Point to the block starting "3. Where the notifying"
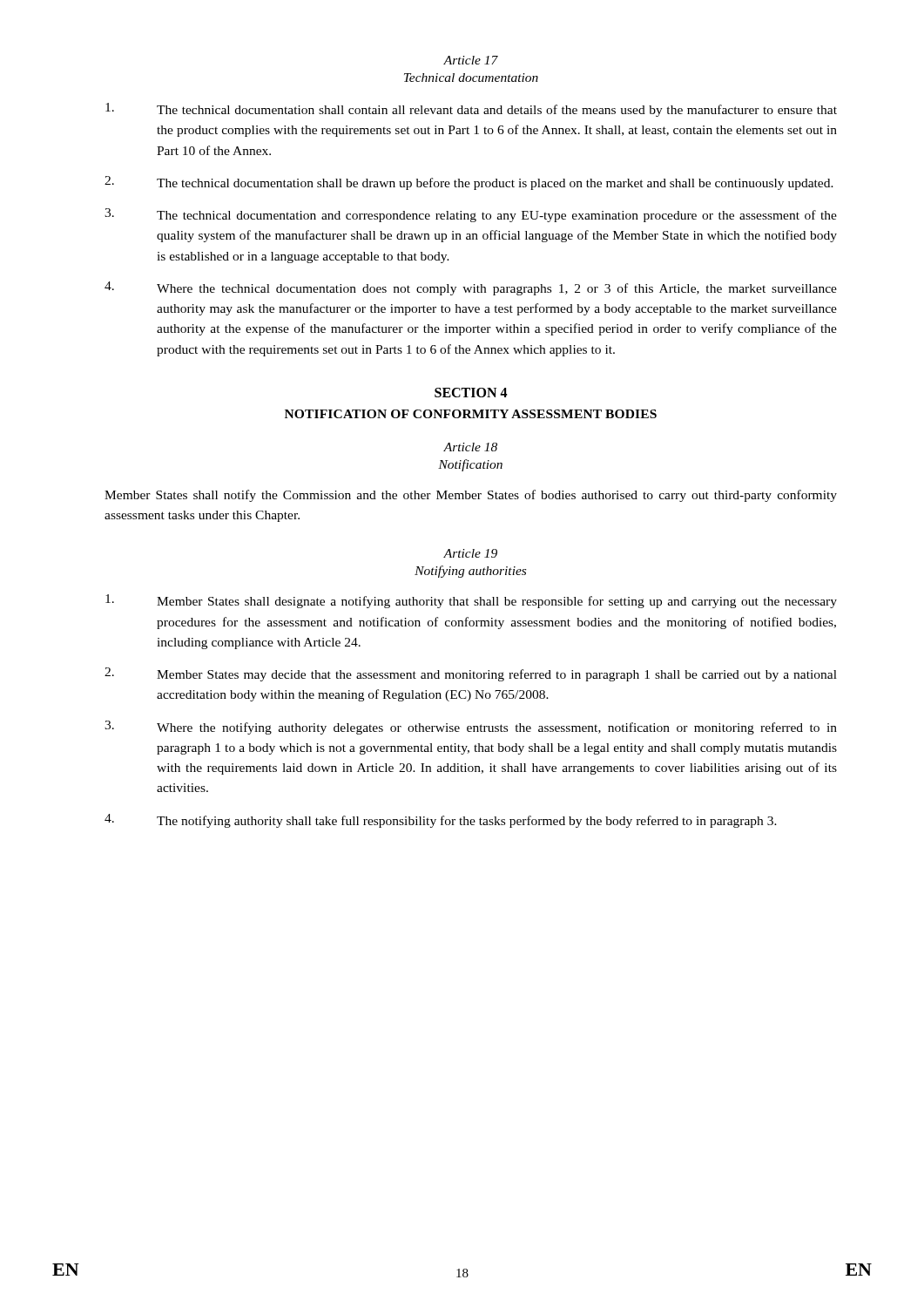Image resolution: width=924 pixels, height=1307 pixels. [x=471, y=757]
